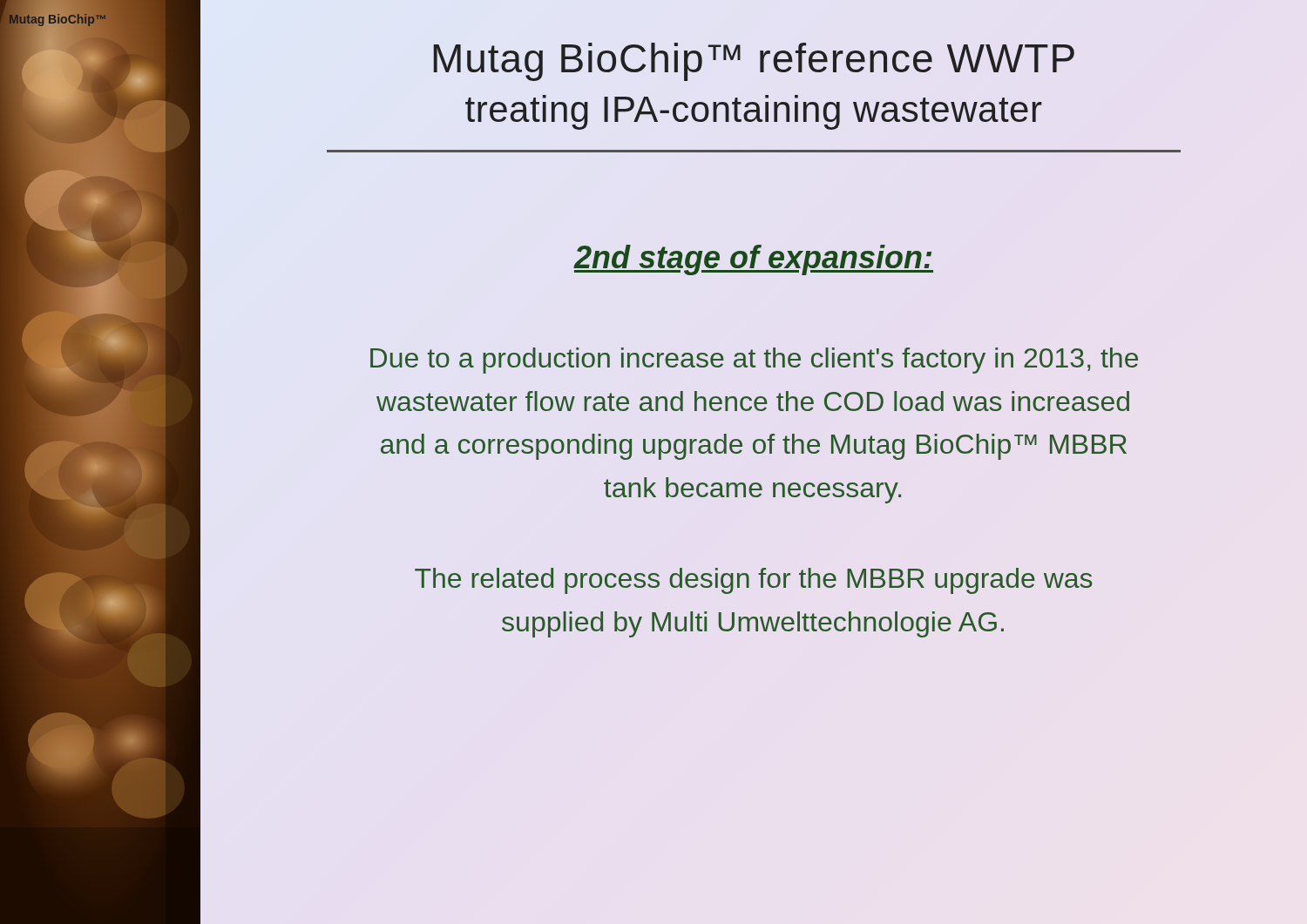Select the text block that reads "The related process design for"

point(754,600)
